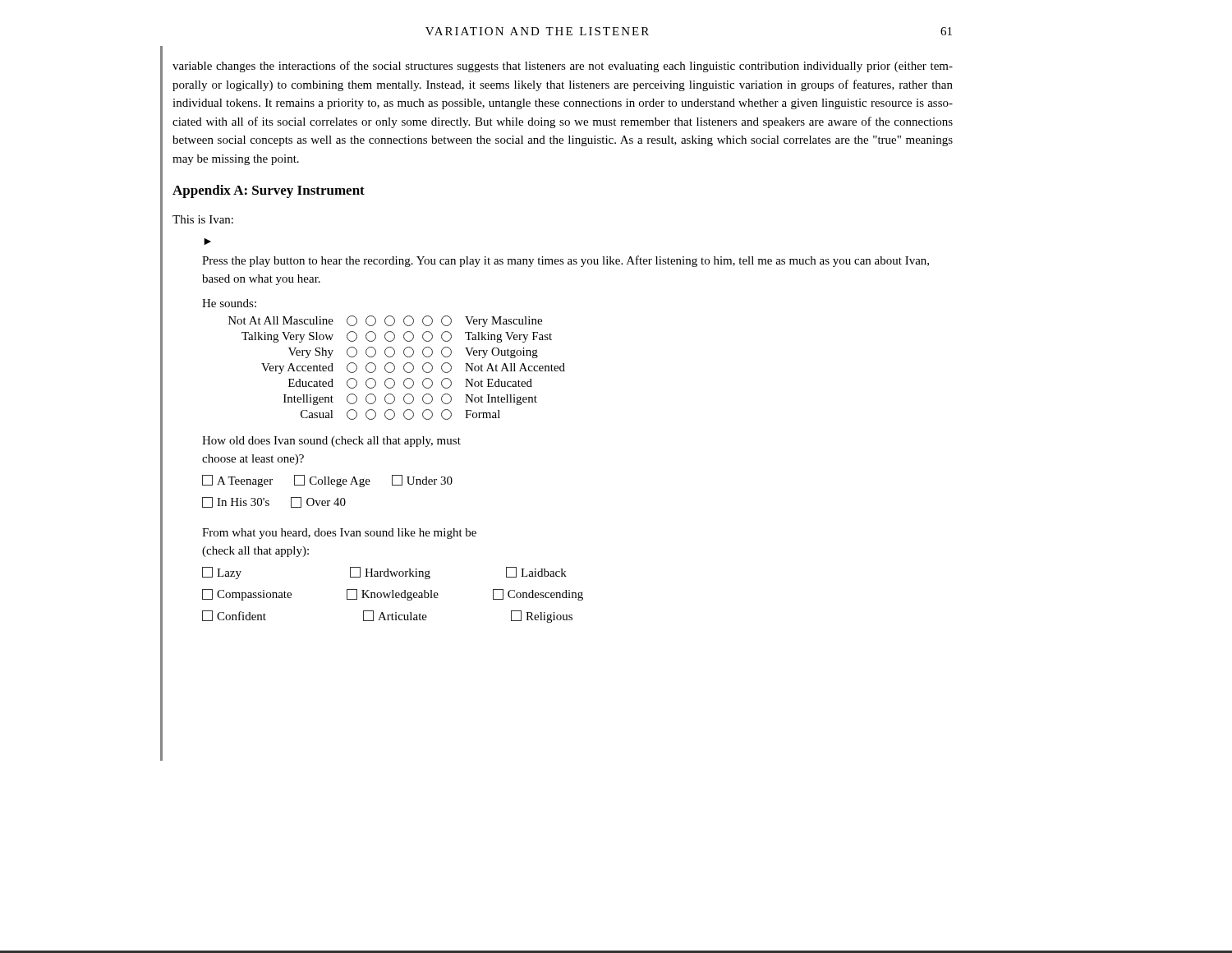The image size is (1232, 953).
Task: Locate a table
Action: pyautogui.click(x=577, y=367)
